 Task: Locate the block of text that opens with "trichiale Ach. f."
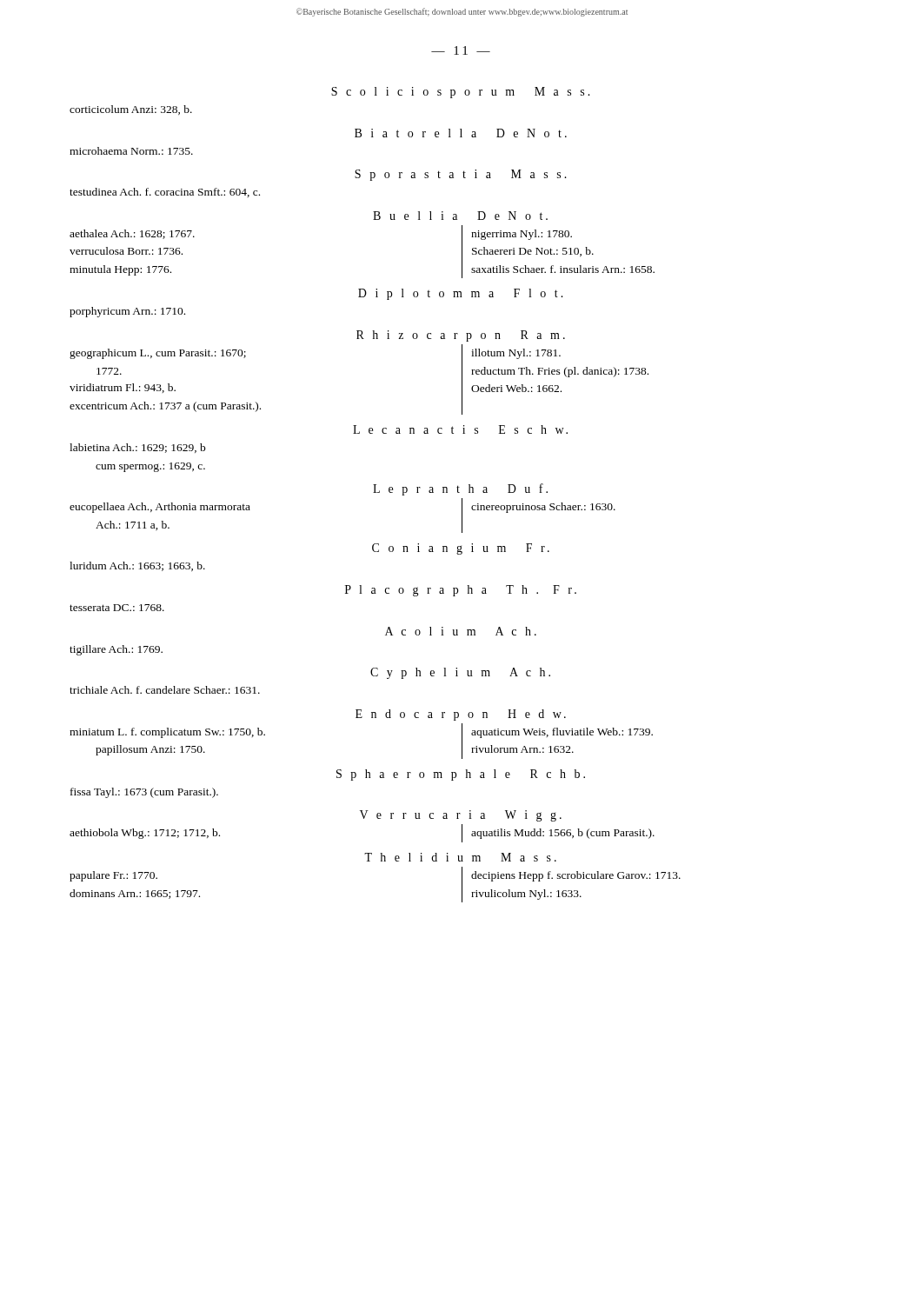165,690
